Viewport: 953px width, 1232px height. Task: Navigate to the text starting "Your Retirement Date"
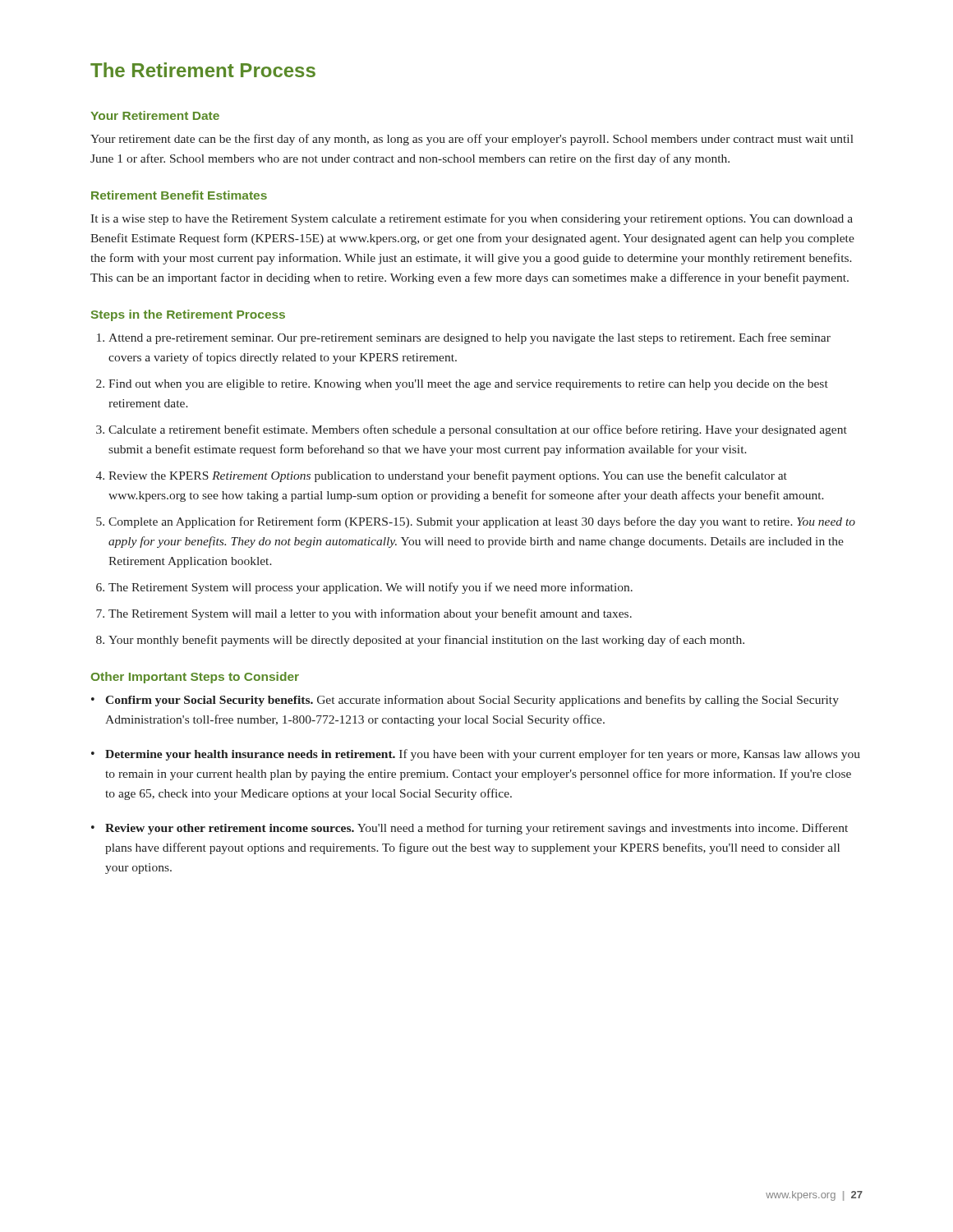[x=155, y=115]
